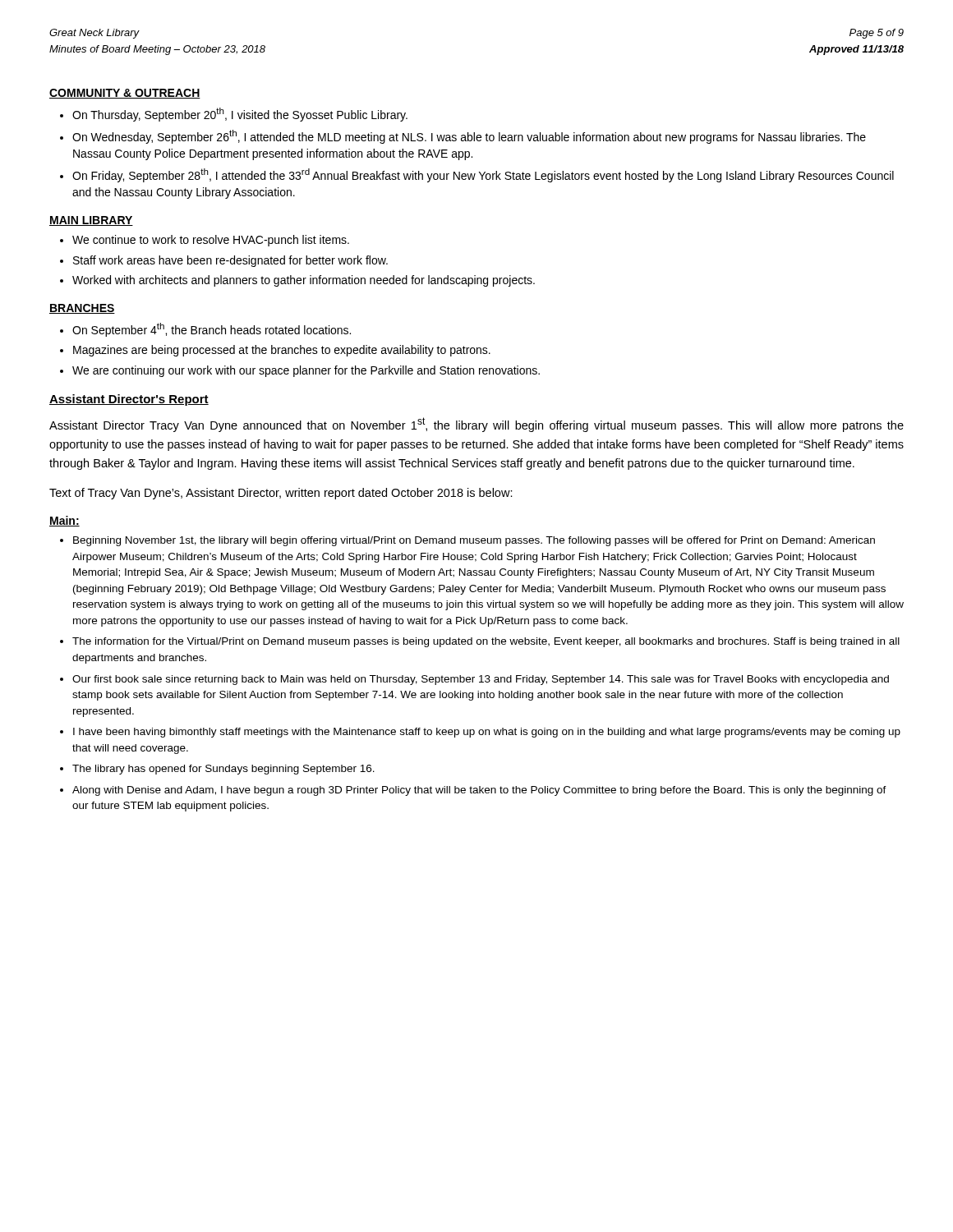
Task: Find the list item that says "Our first book sale since returning"
Action: point(481,695)
